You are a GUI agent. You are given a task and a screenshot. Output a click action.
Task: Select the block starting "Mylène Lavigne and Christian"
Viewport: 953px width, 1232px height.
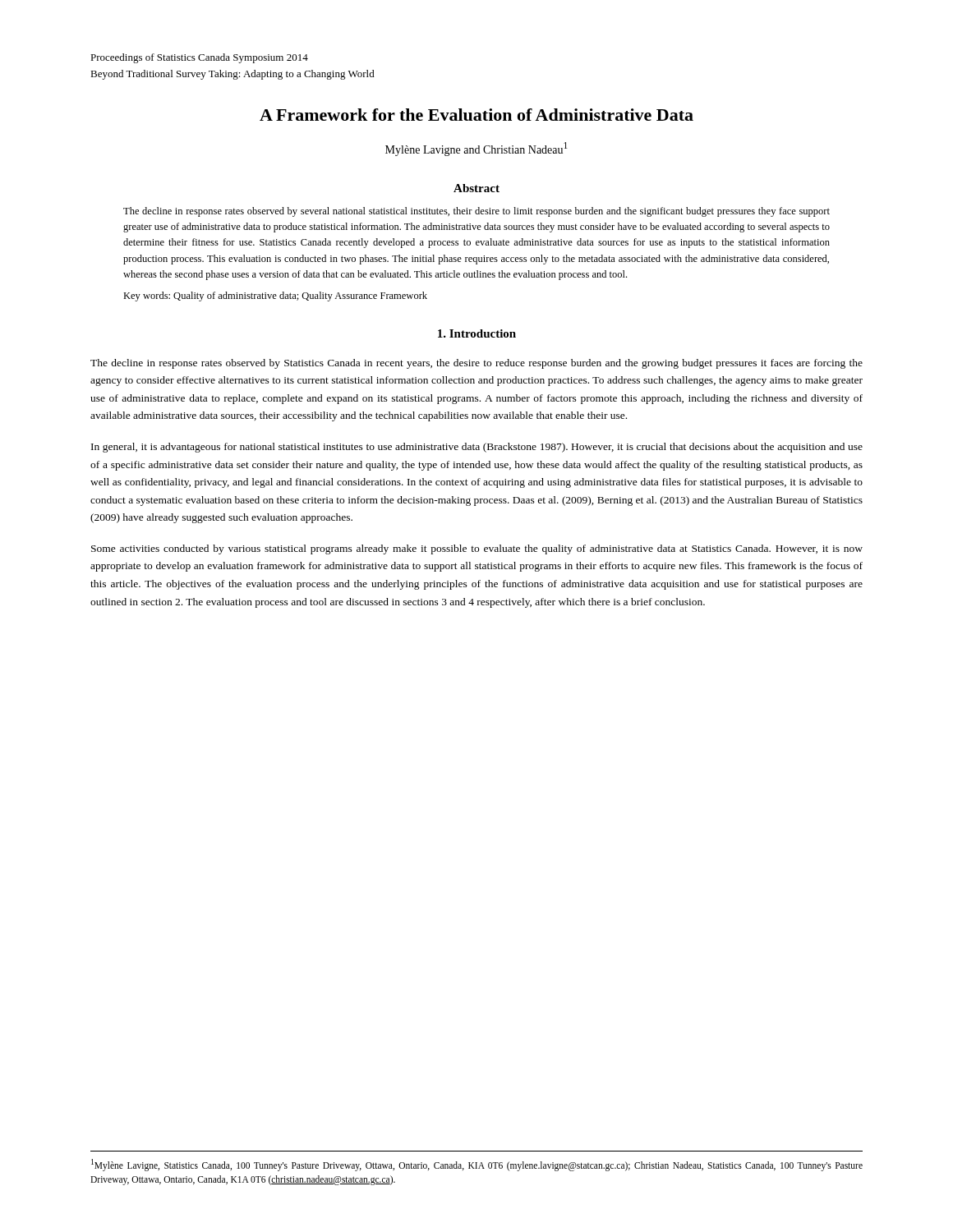tap(476, 148)
